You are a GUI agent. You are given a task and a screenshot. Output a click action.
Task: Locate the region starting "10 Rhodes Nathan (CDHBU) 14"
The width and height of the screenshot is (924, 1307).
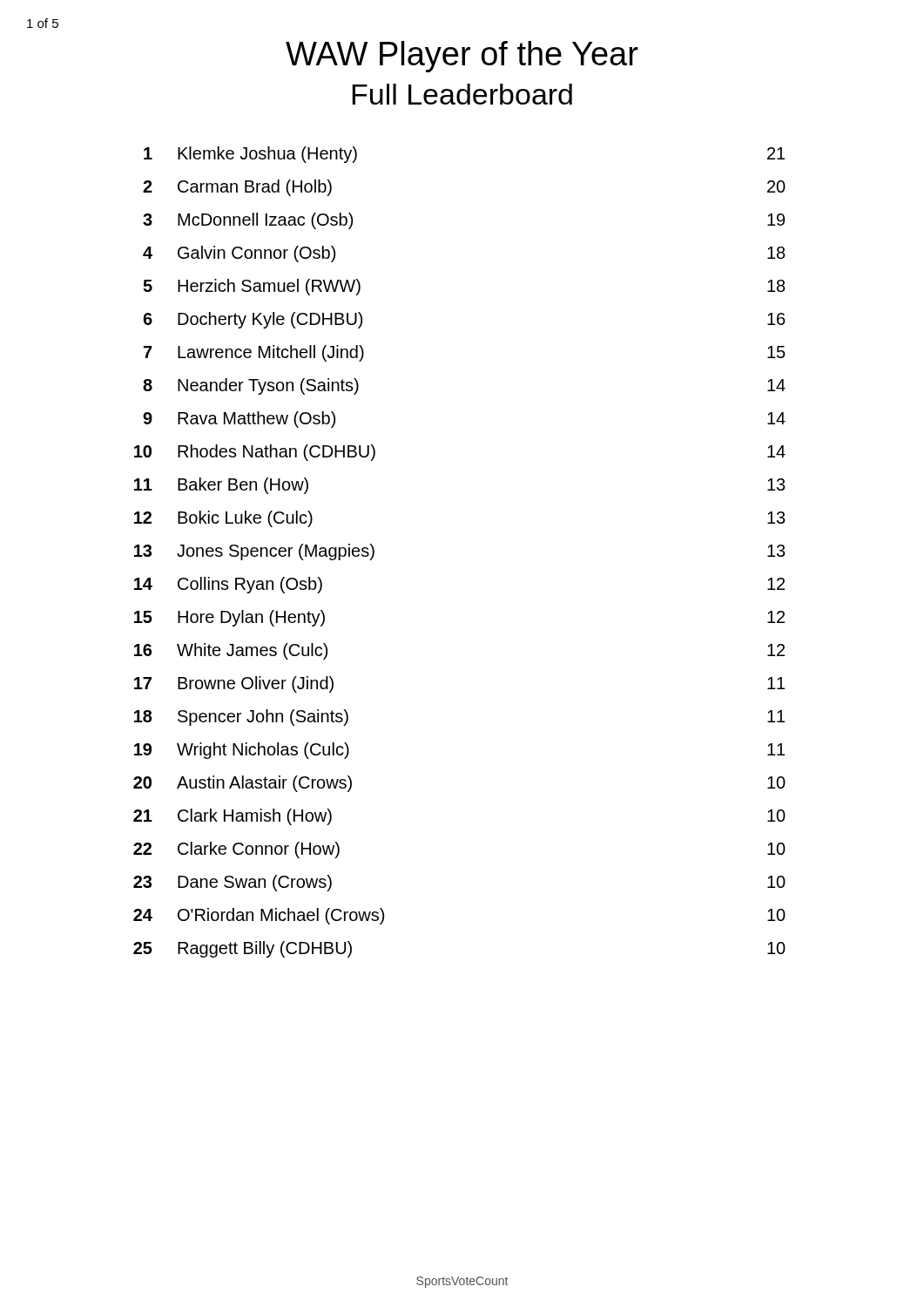(x=276, y=453)
